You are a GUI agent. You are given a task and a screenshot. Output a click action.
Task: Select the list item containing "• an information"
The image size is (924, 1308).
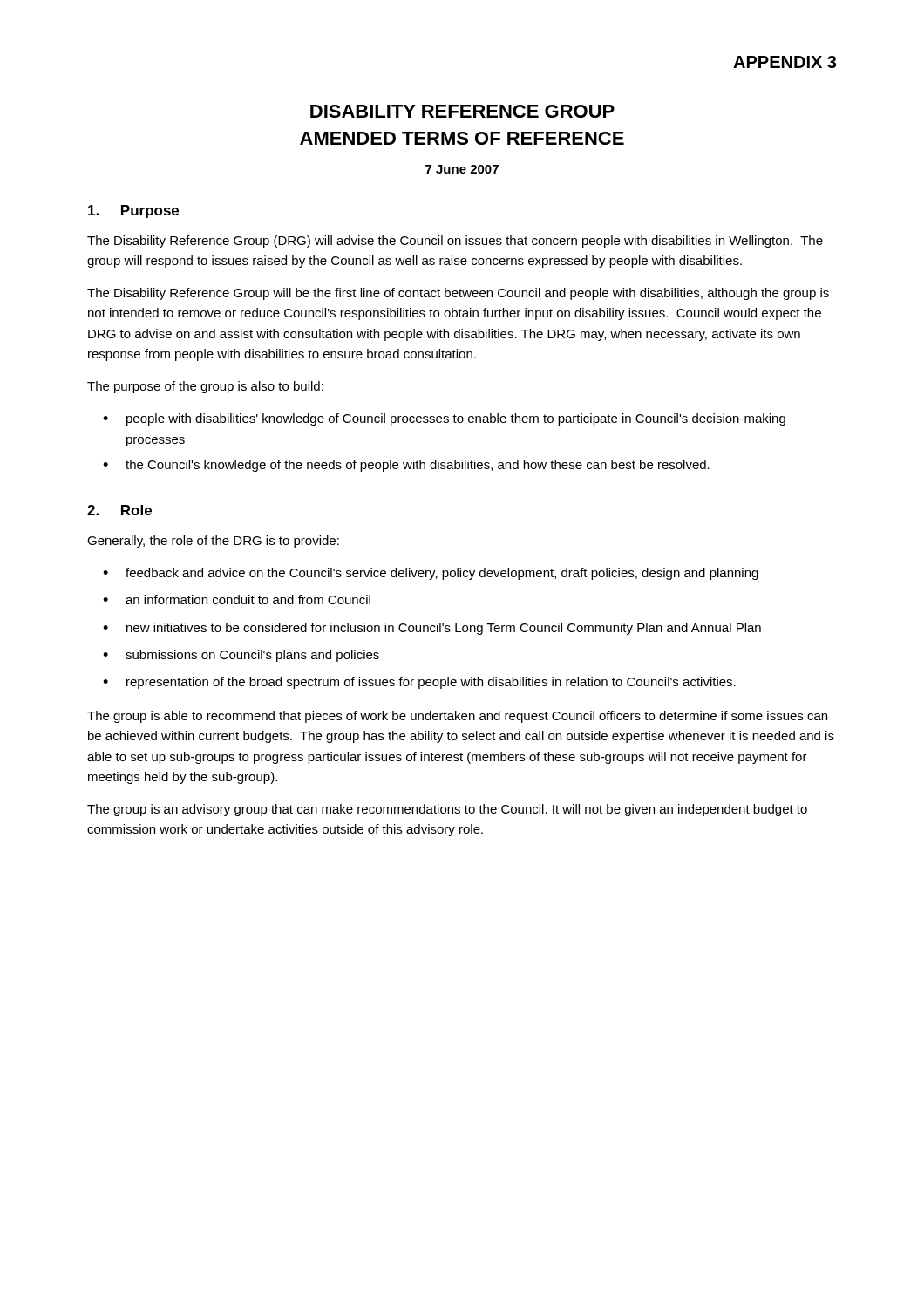[x=237, y=600]
